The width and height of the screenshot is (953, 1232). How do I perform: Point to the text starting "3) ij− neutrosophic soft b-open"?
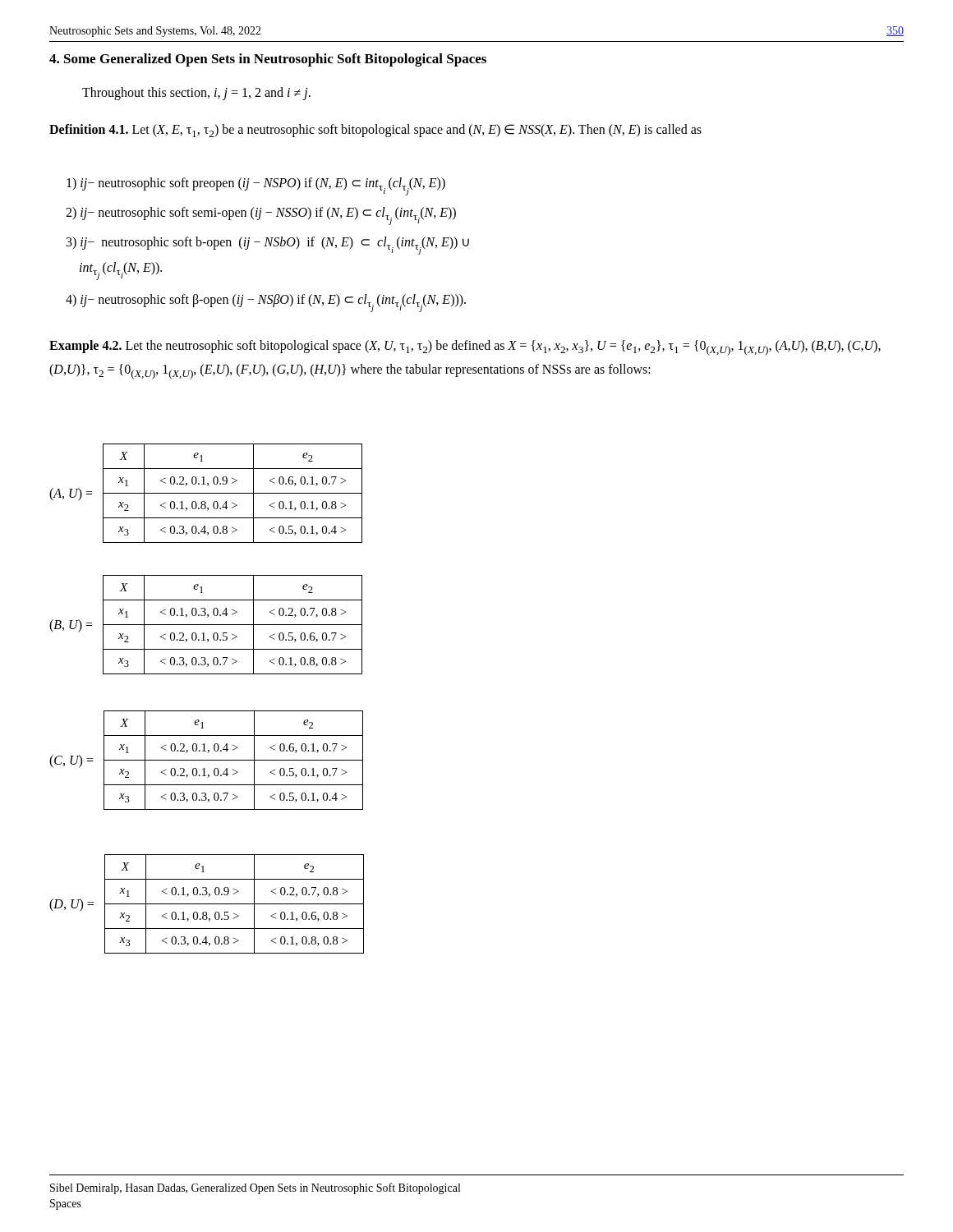[x=268, y=257]
